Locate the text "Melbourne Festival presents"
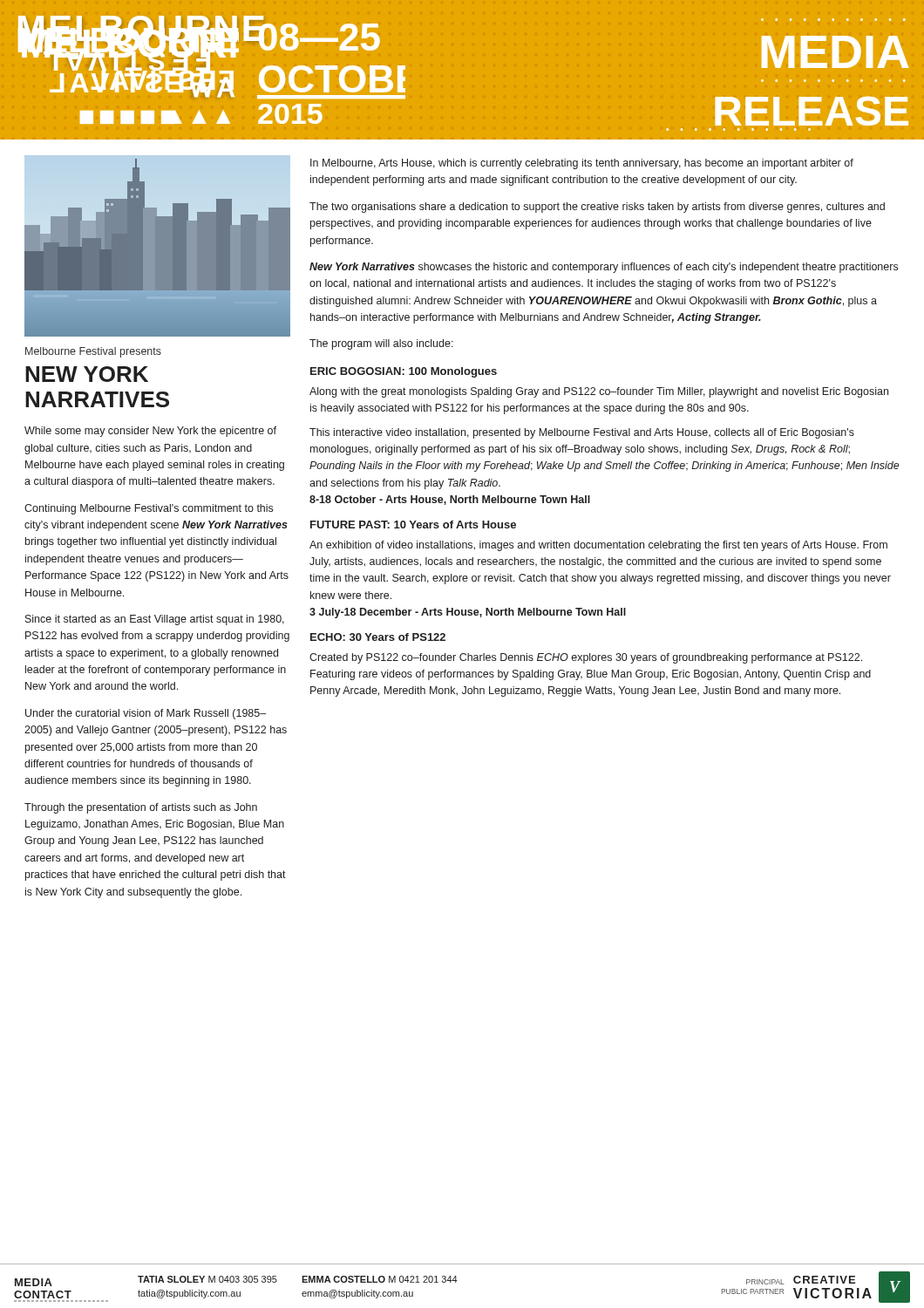The image size is (924, 1308). [x=93, y=351]
